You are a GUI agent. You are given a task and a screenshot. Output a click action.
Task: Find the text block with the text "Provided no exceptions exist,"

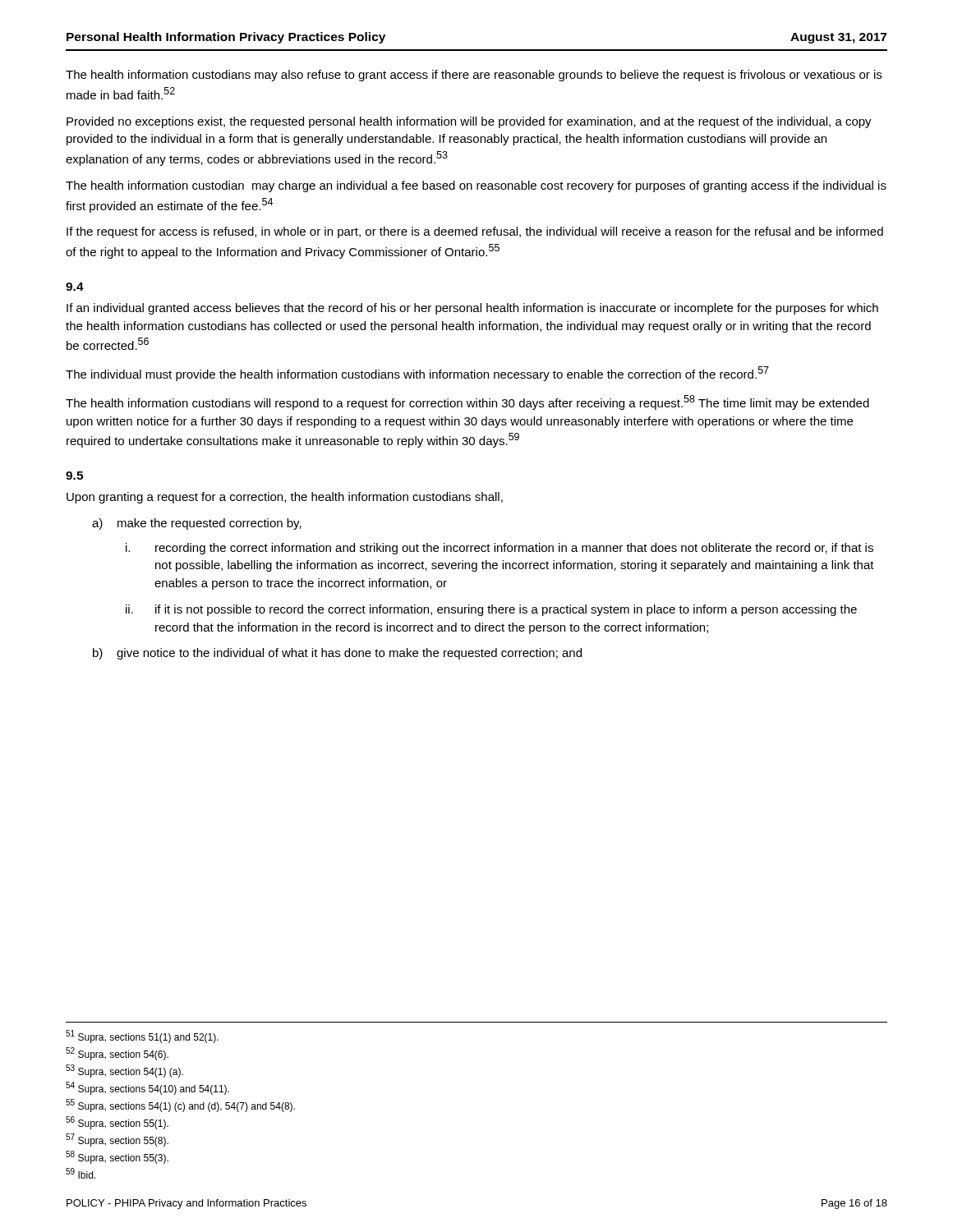click(469, 140)
